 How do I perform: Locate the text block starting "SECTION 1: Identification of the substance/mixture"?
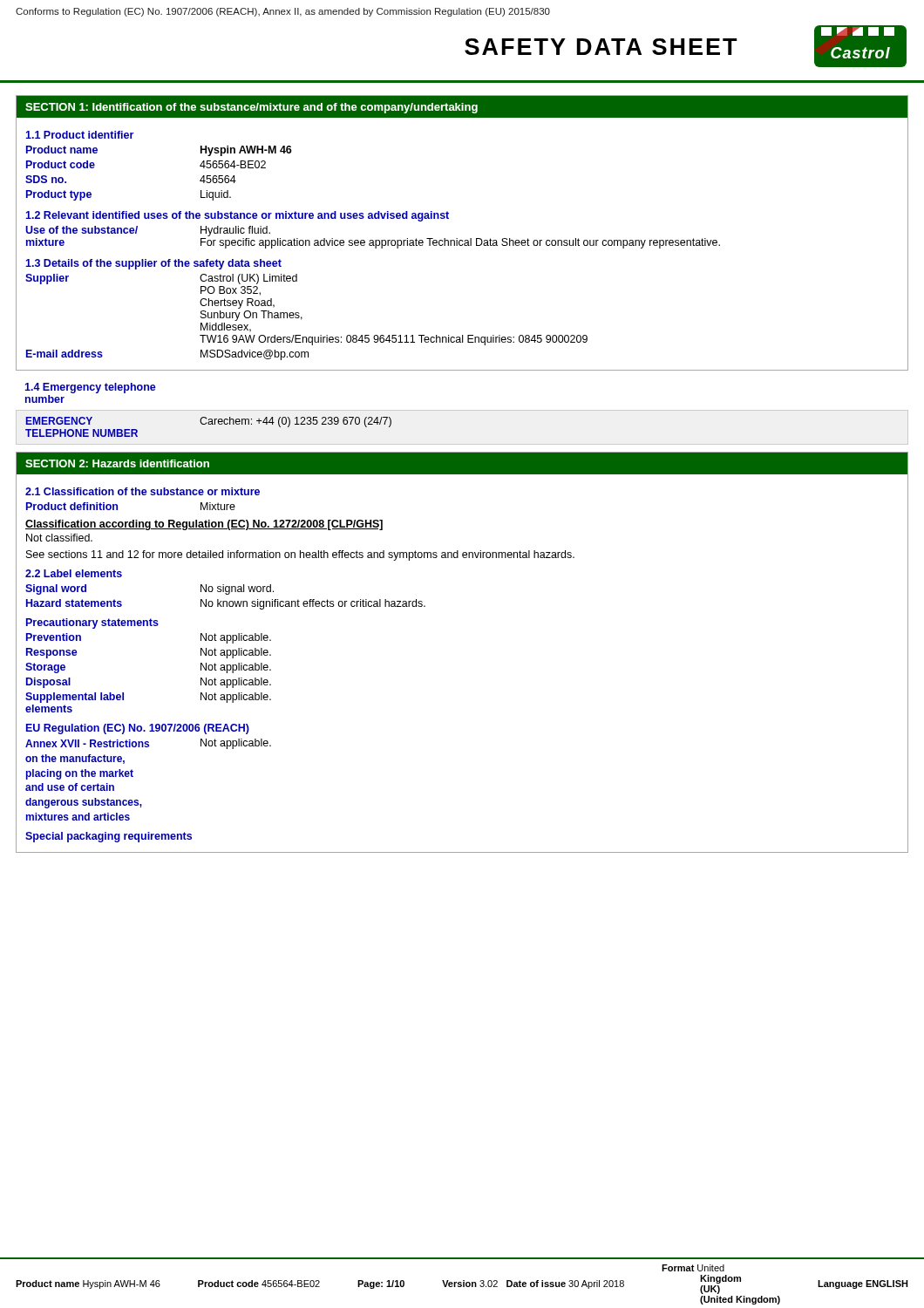(x=252, y=107)
